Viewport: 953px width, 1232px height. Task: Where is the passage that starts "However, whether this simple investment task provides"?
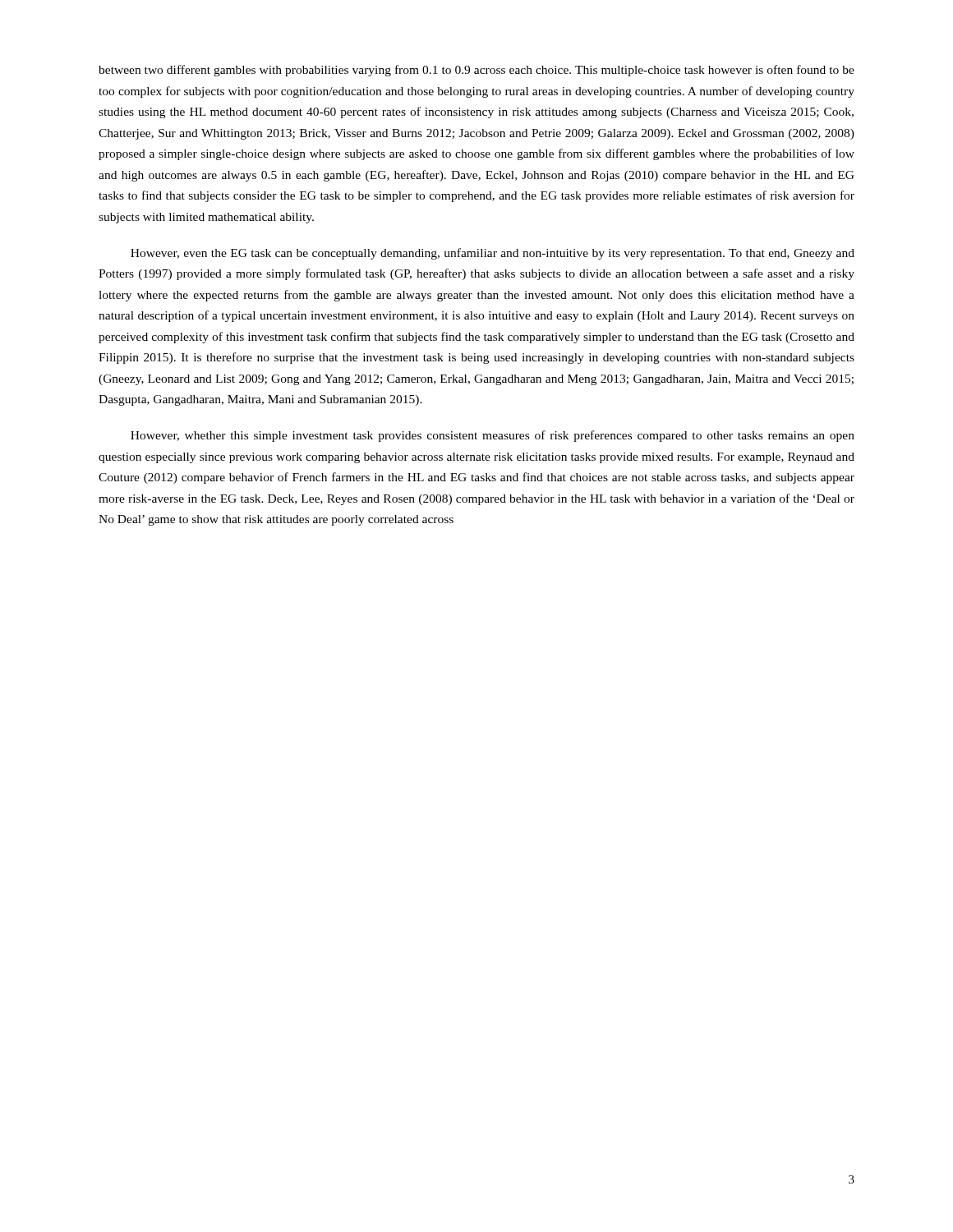click(476, 477)
